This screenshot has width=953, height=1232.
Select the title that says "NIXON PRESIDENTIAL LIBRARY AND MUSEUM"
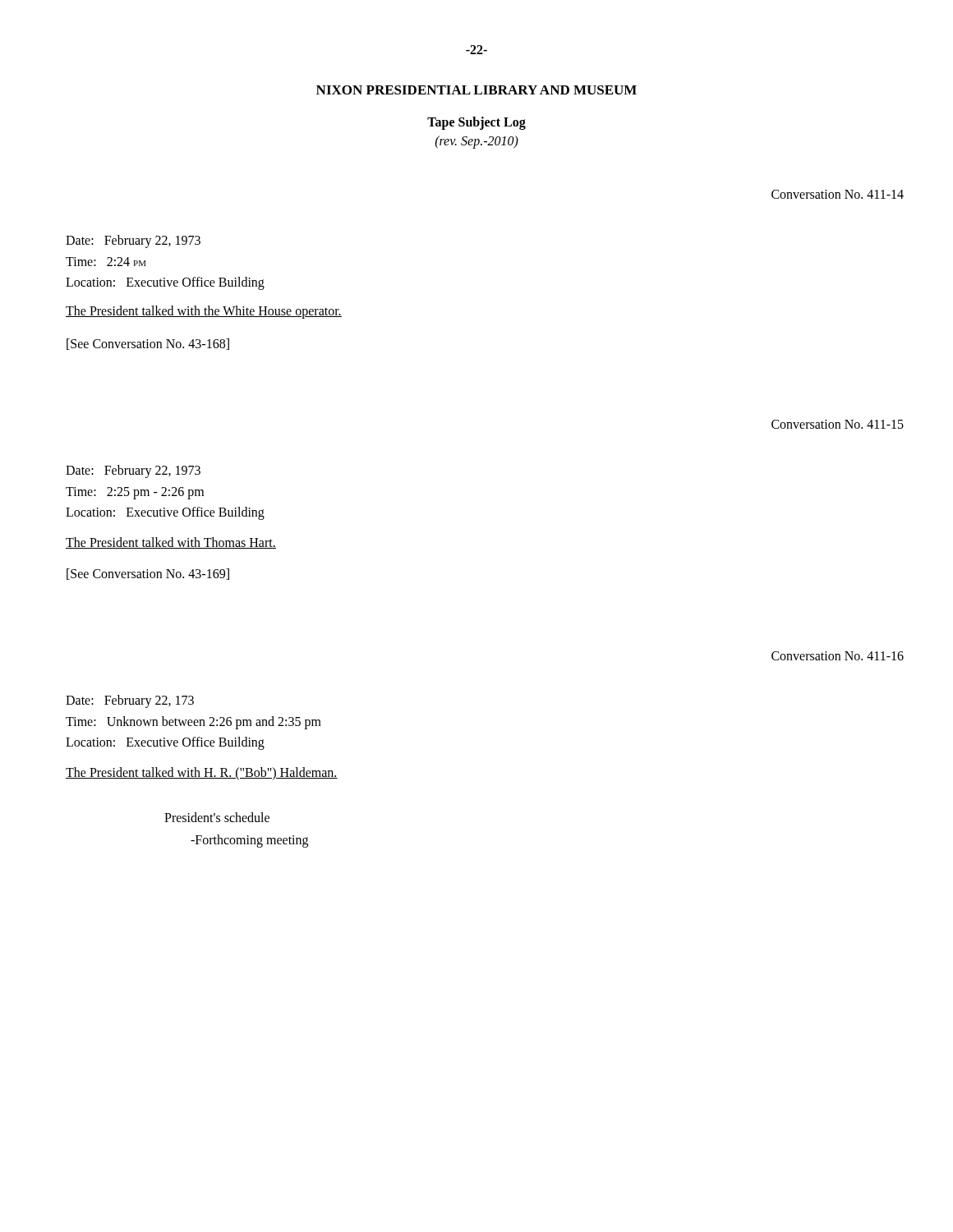476,90
